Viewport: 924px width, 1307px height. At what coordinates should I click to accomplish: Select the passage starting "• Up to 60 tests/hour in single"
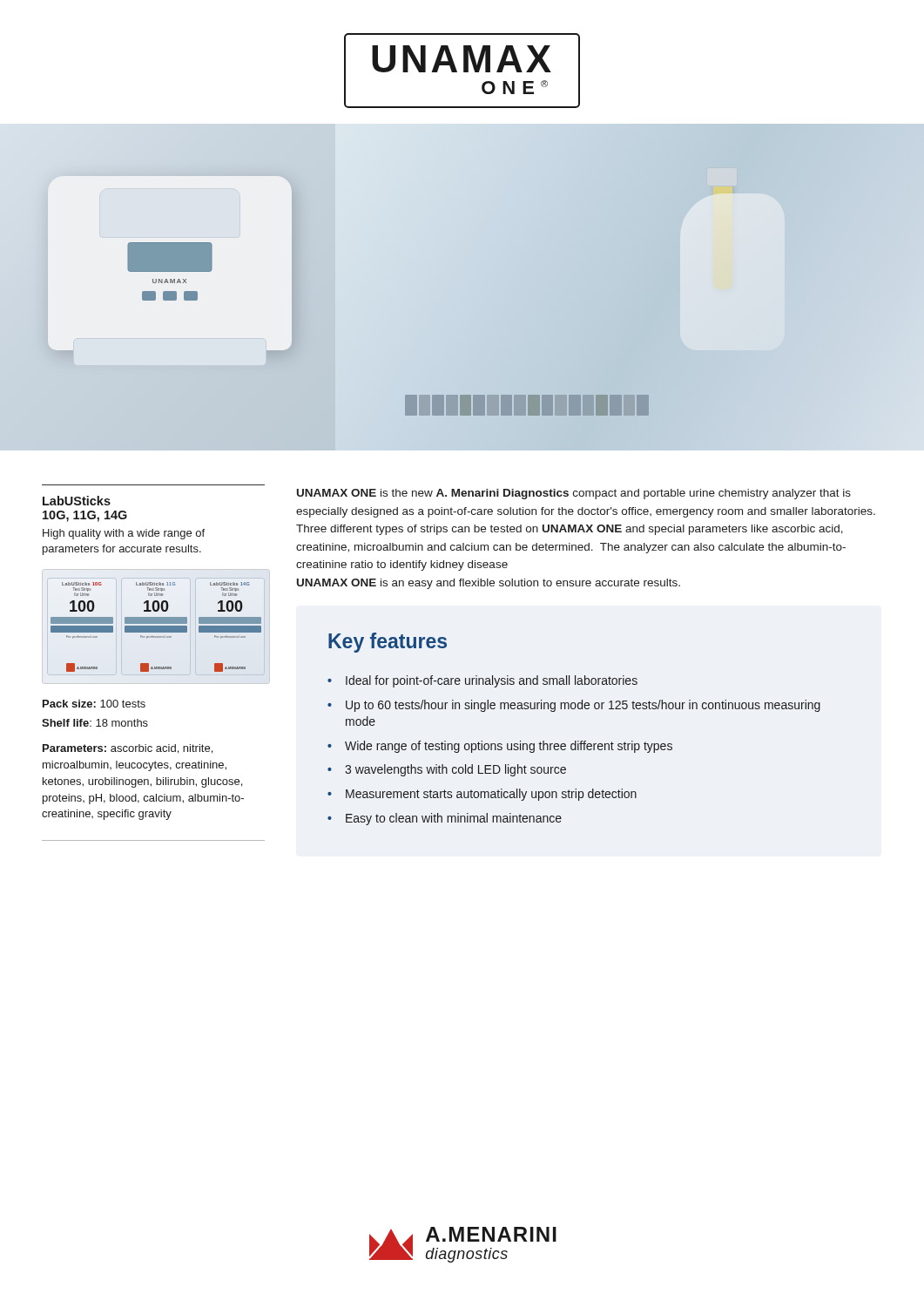pyautogui.click(x=574, y=713)
